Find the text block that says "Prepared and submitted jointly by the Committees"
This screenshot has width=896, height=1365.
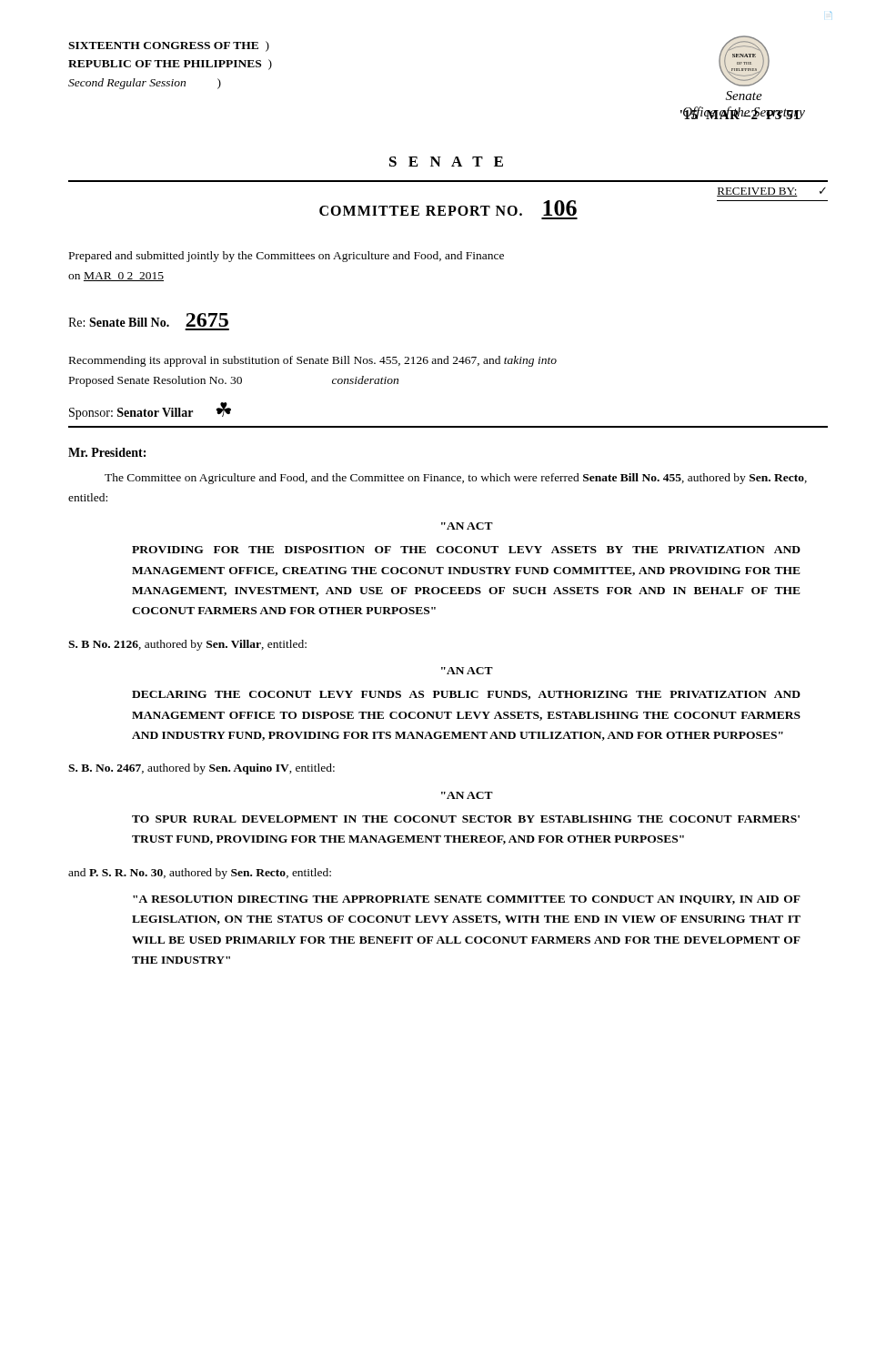[286, 265]
